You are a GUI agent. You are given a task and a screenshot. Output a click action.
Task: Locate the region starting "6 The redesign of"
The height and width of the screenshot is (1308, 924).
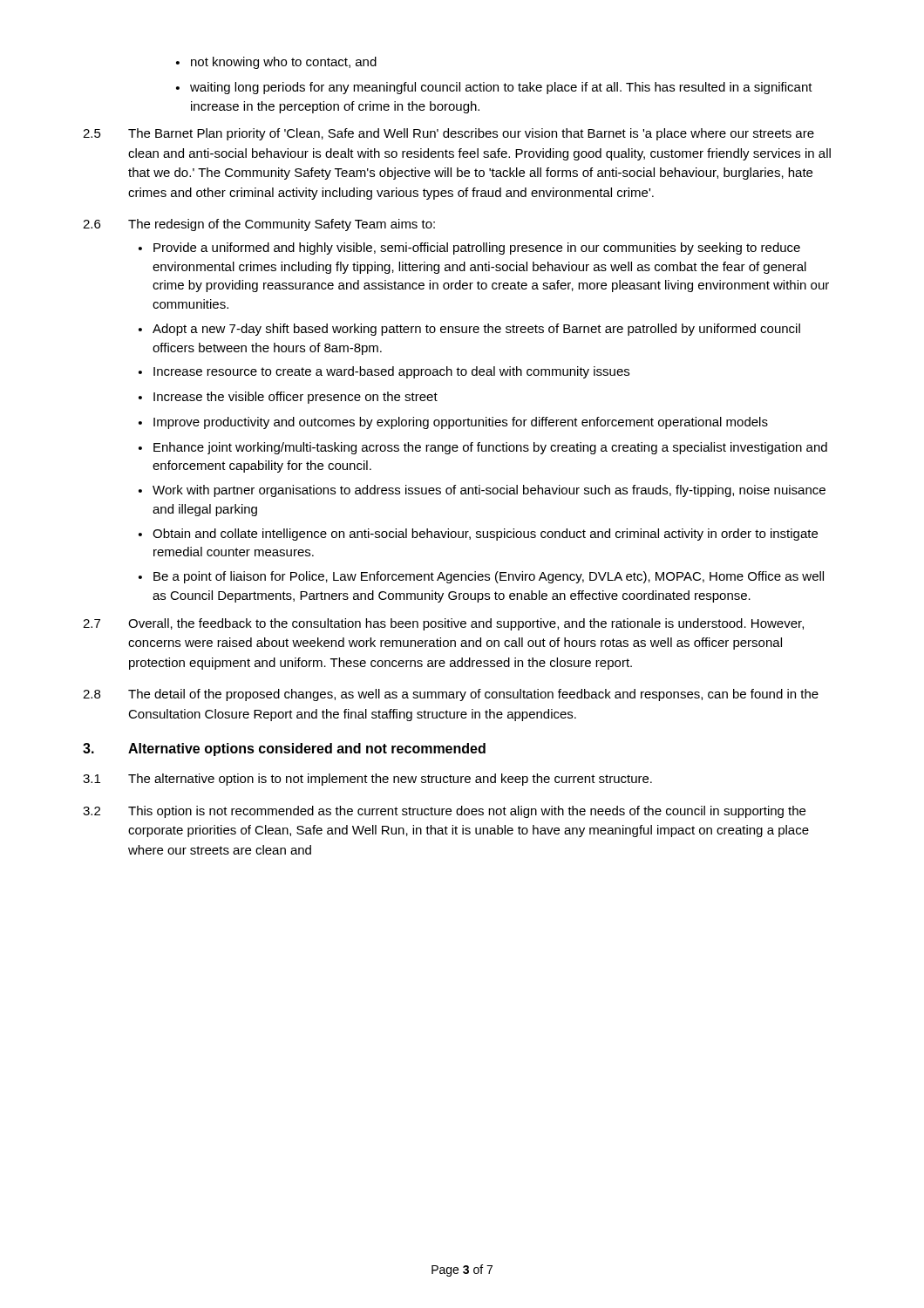pyautogui.click(x=259, y=225)
